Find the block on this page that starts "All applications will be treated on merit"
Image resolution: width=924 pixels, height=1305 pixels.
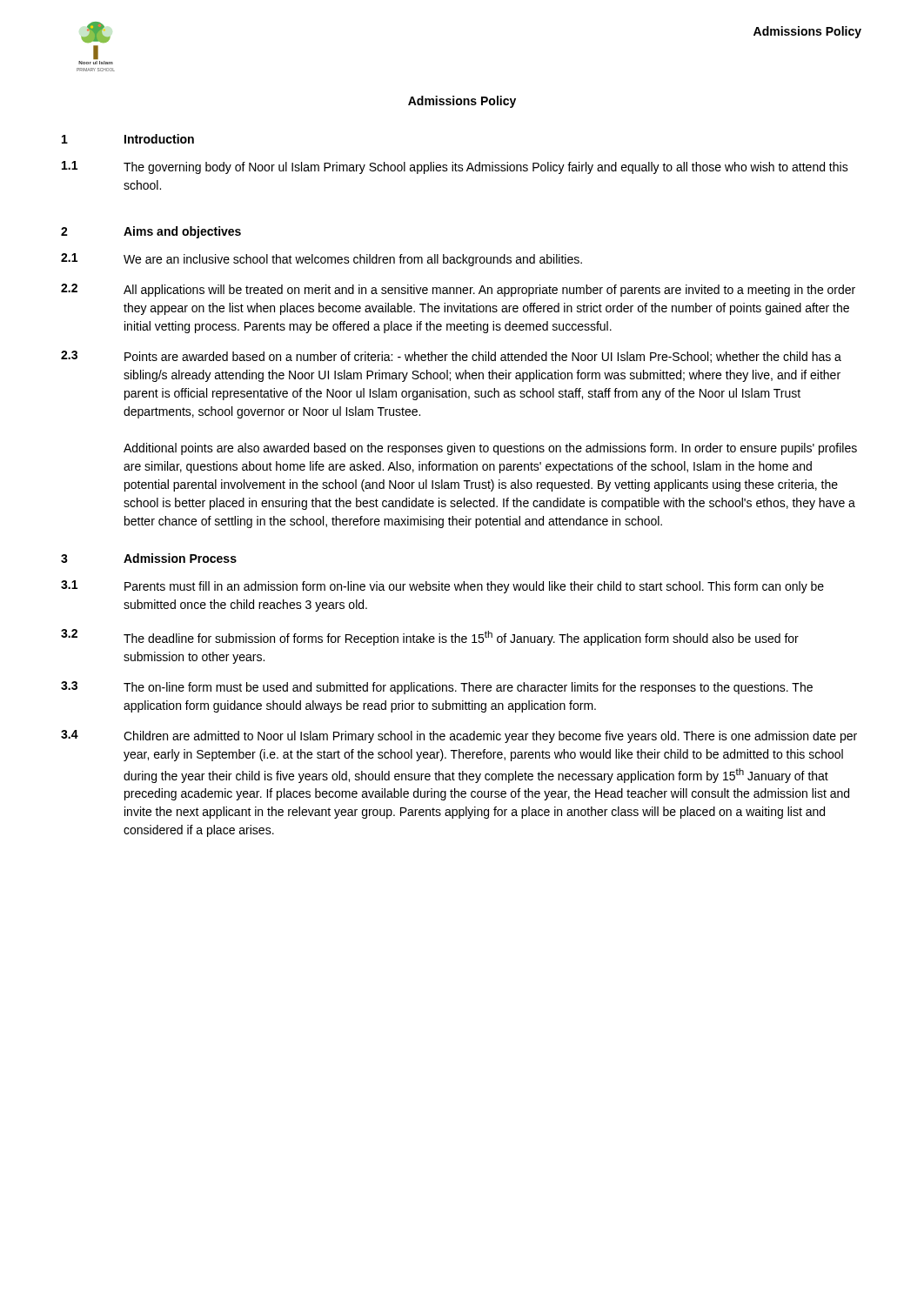tap(490, 308)
